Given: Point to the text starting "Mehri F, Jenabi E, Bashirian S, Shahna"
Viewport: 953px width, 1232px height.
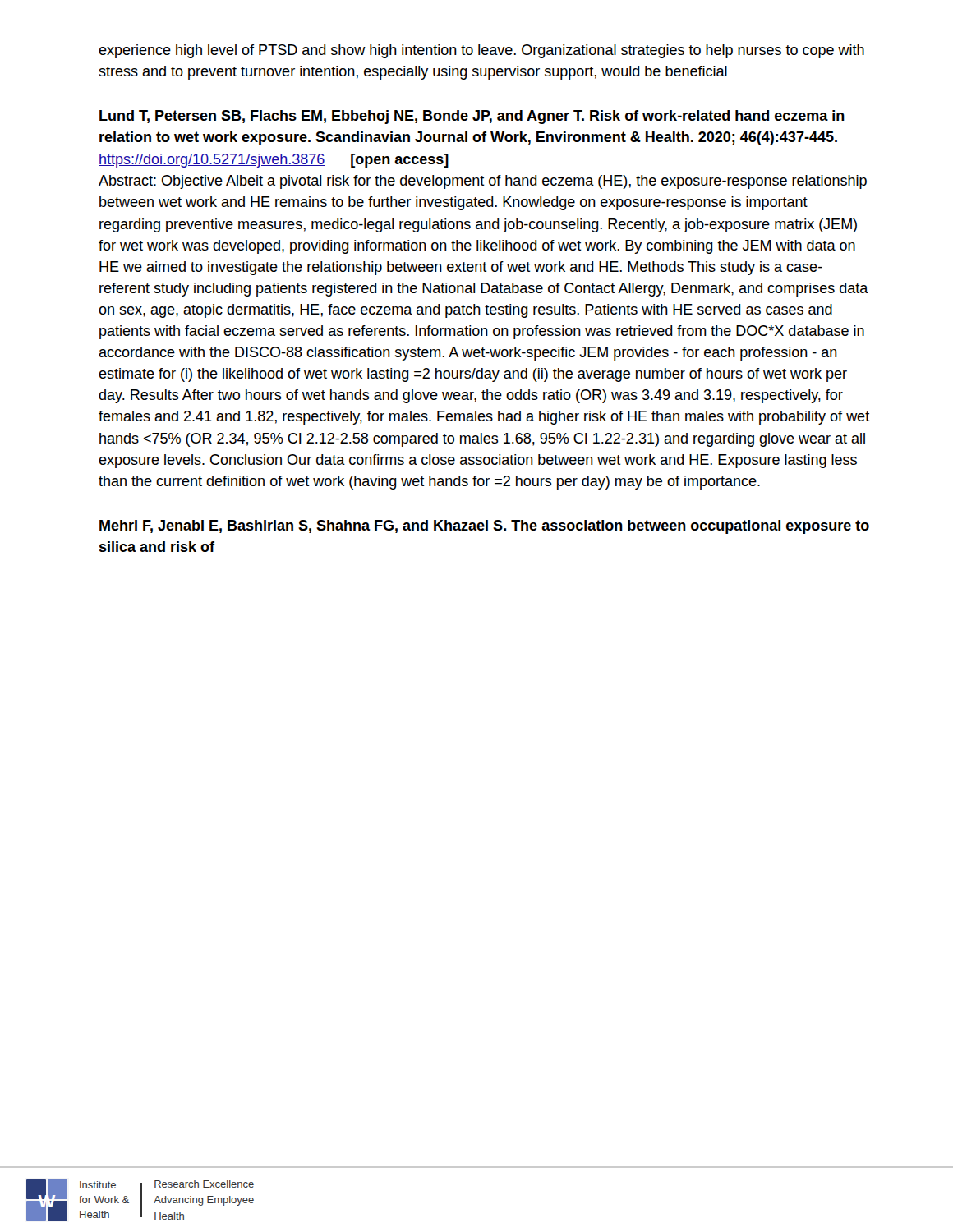Looking at the screenshot, I should pos(484,536).
